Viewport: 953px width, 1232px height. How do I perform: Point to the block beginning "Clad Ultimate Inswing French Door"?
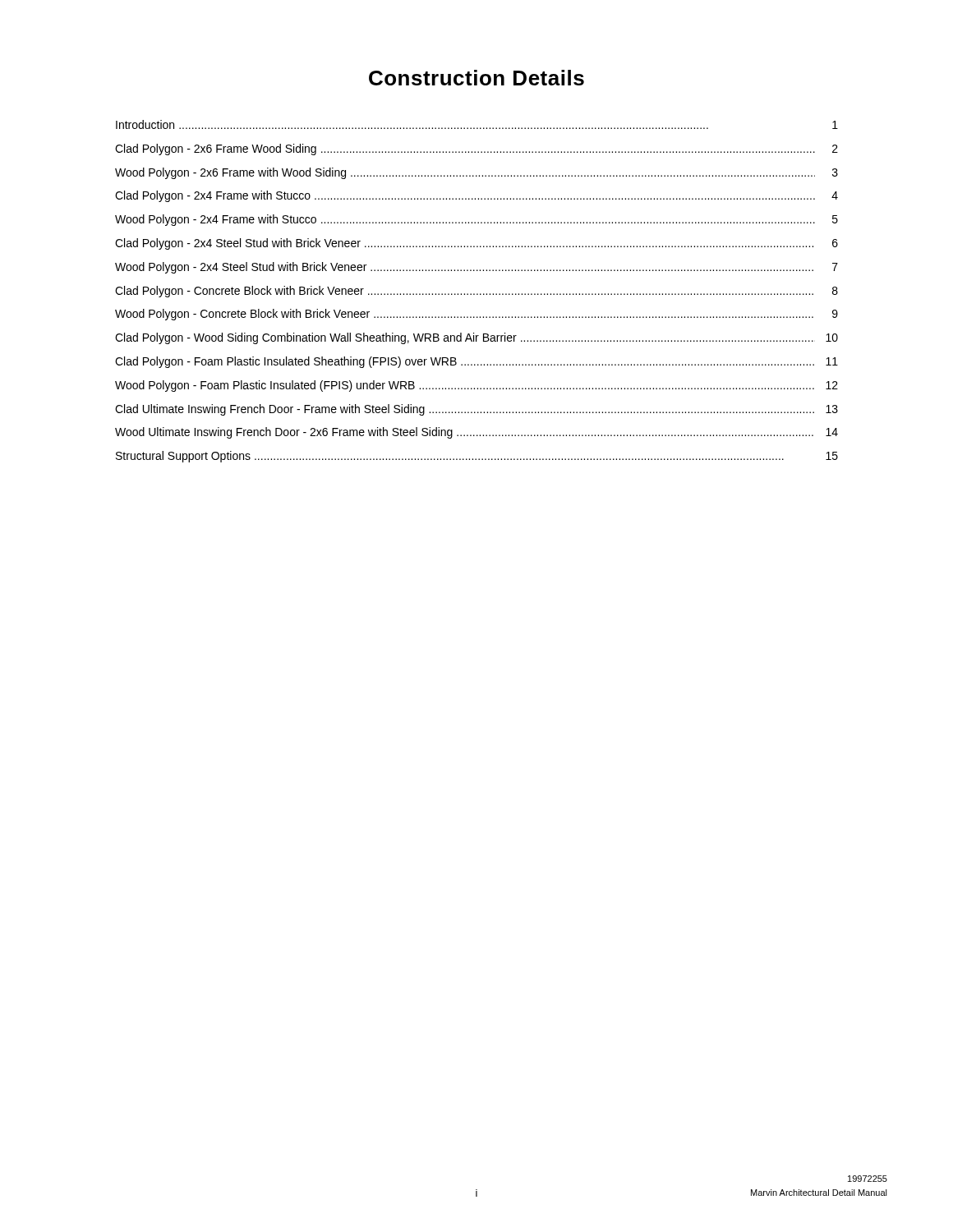click(x=476, y=410)
